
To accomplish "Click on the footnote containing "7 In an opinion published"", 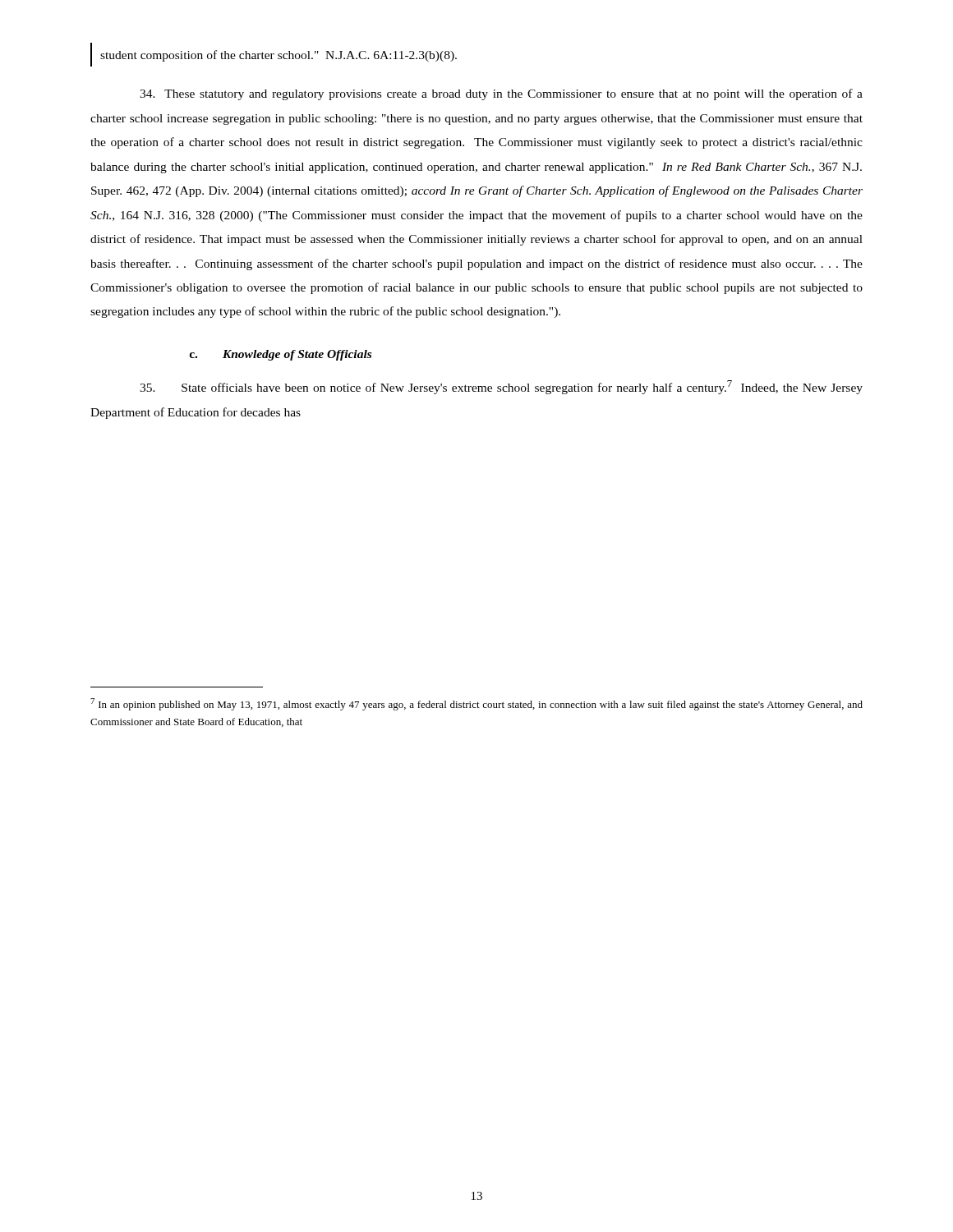I will coord(476,712).
